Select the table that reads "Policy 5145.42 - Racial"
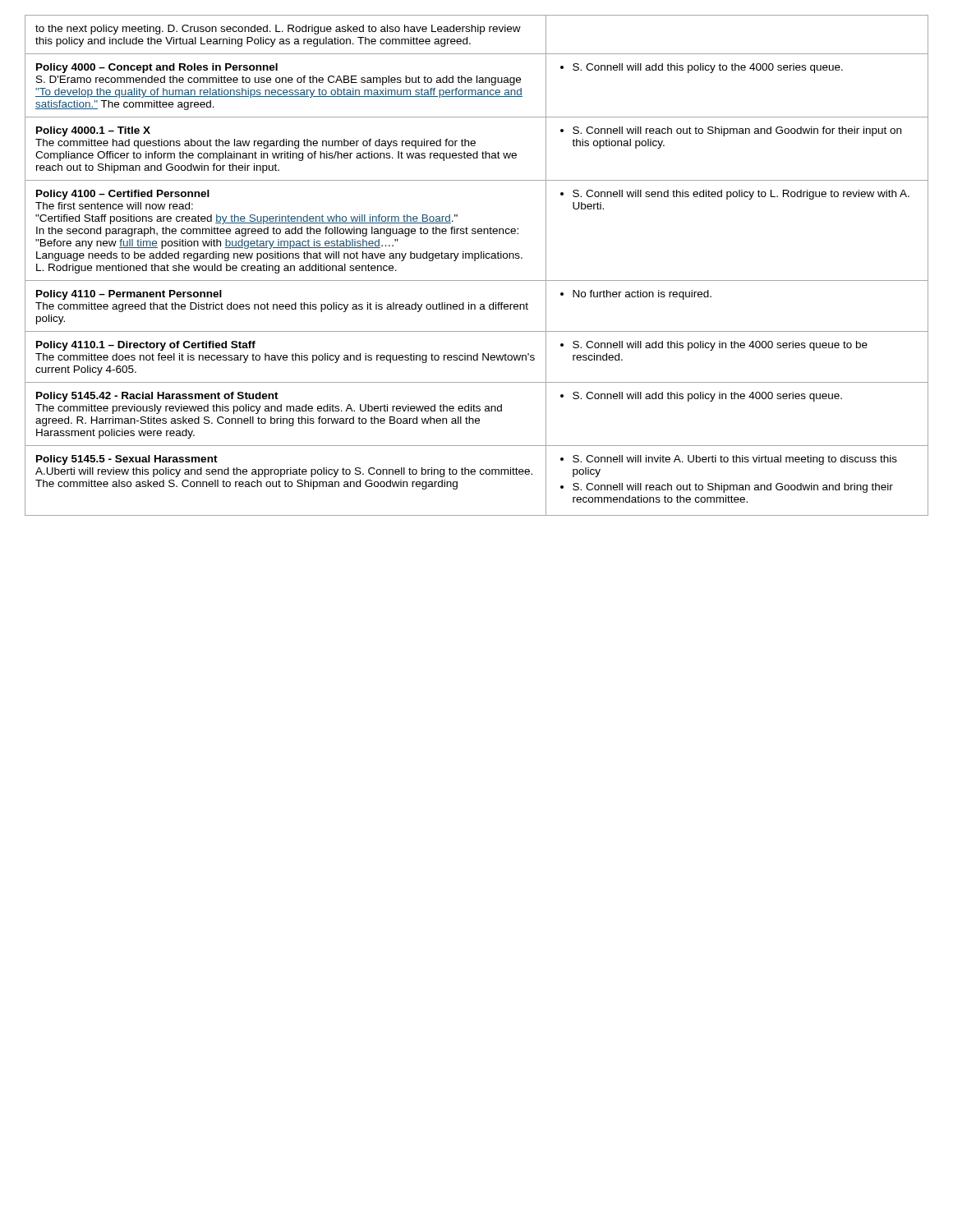The width and height of the screenshot is (953, 1232). [476, 265]
